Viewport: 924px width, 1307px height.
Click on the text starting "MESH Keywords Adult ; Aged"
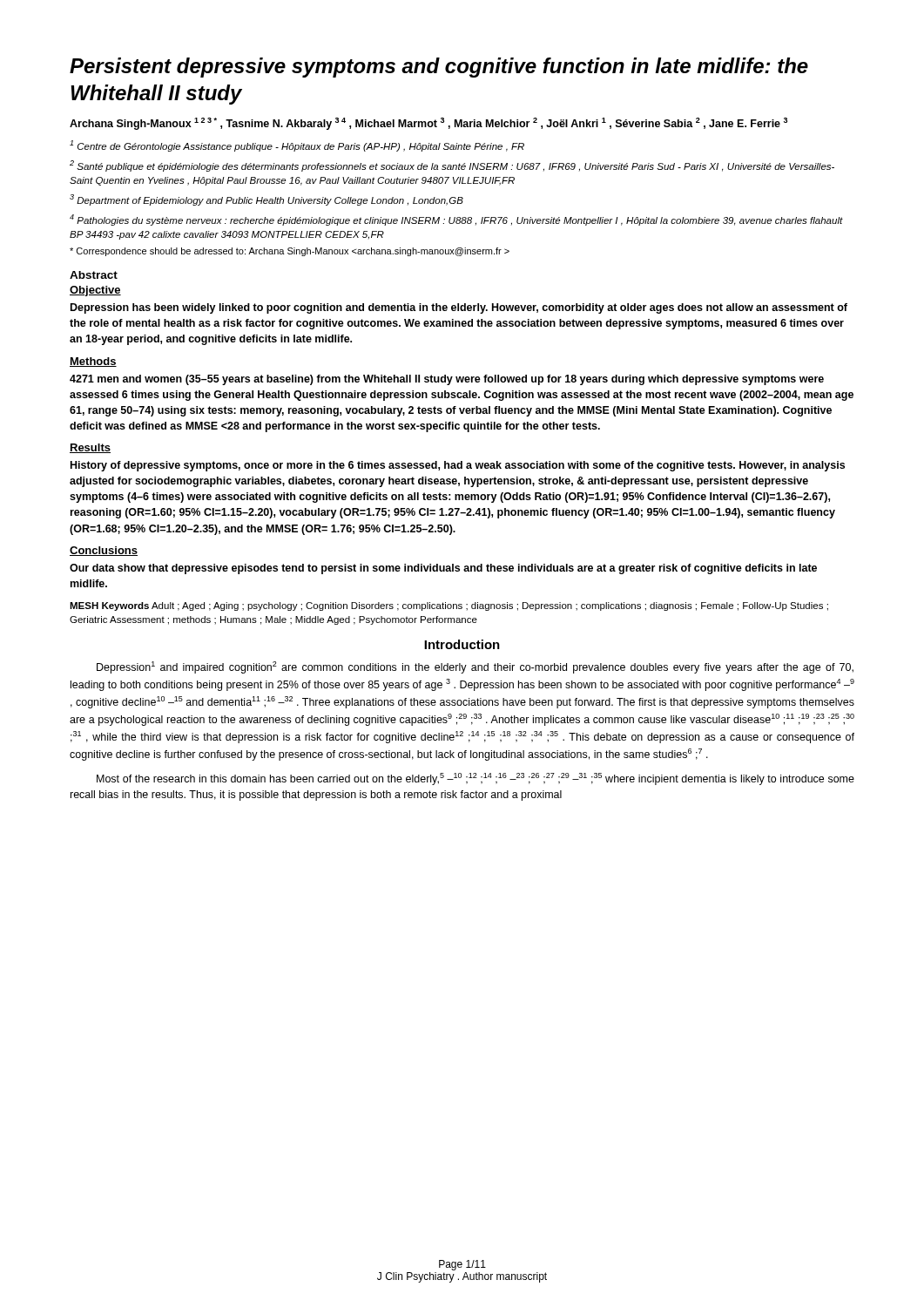(x=449, y=613)
